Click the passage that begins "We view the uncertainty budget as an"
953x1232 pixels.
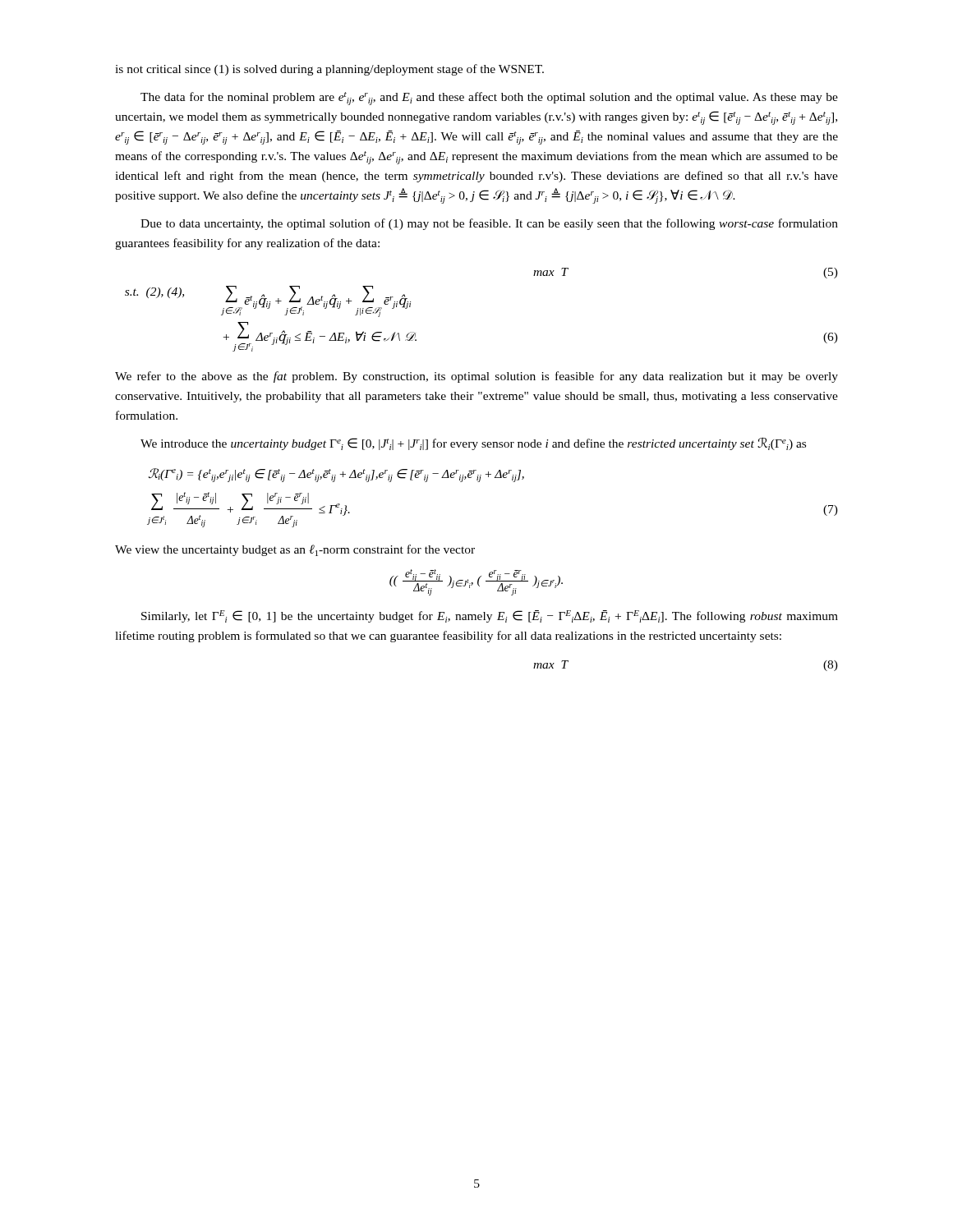476,550
